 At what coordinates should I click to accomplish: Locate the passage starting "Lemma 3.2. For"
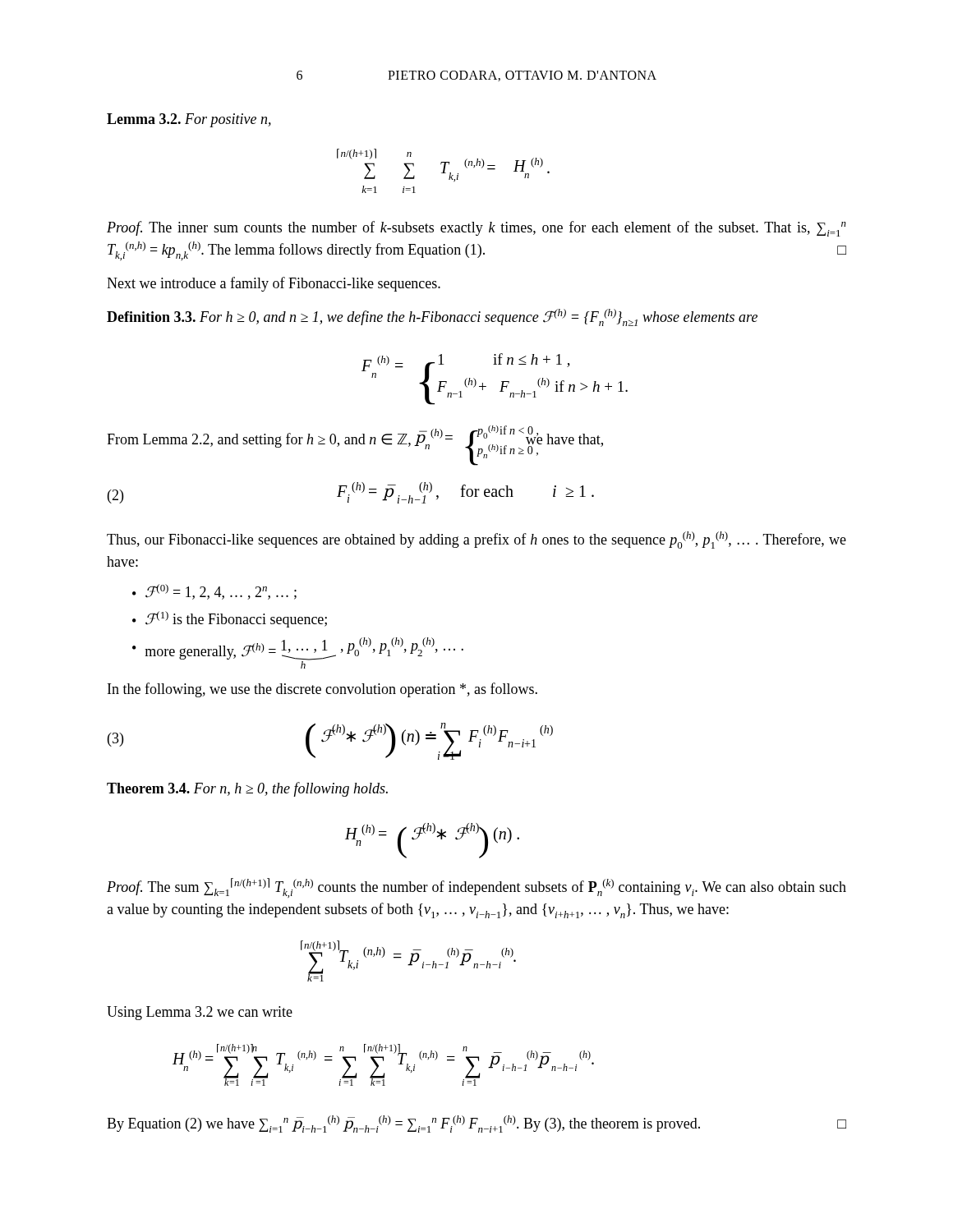click(189, 119)
